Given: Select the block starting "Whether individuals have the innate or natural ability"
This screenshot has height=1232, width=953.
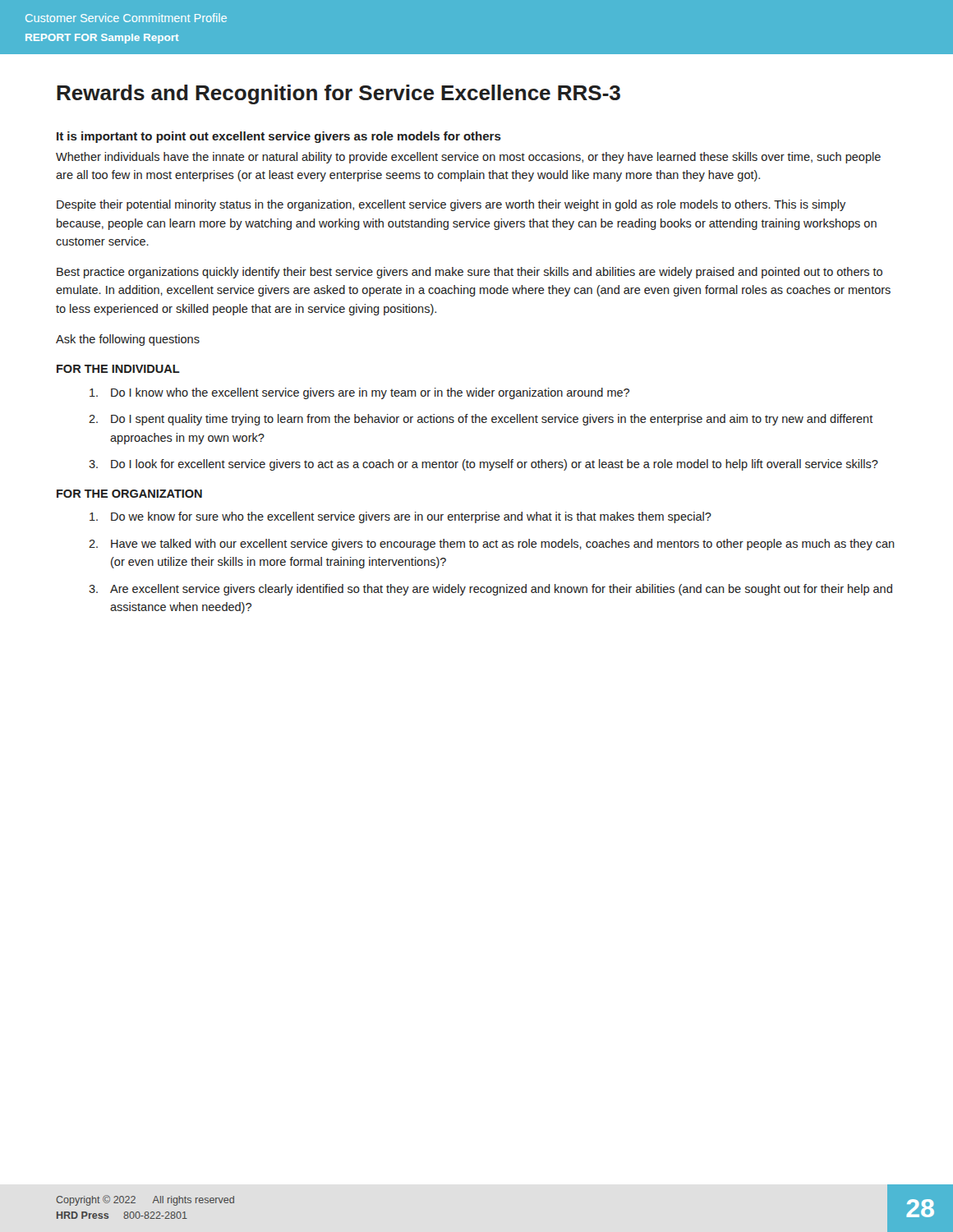Looking at the screenshot, I should tap(468, 166).
